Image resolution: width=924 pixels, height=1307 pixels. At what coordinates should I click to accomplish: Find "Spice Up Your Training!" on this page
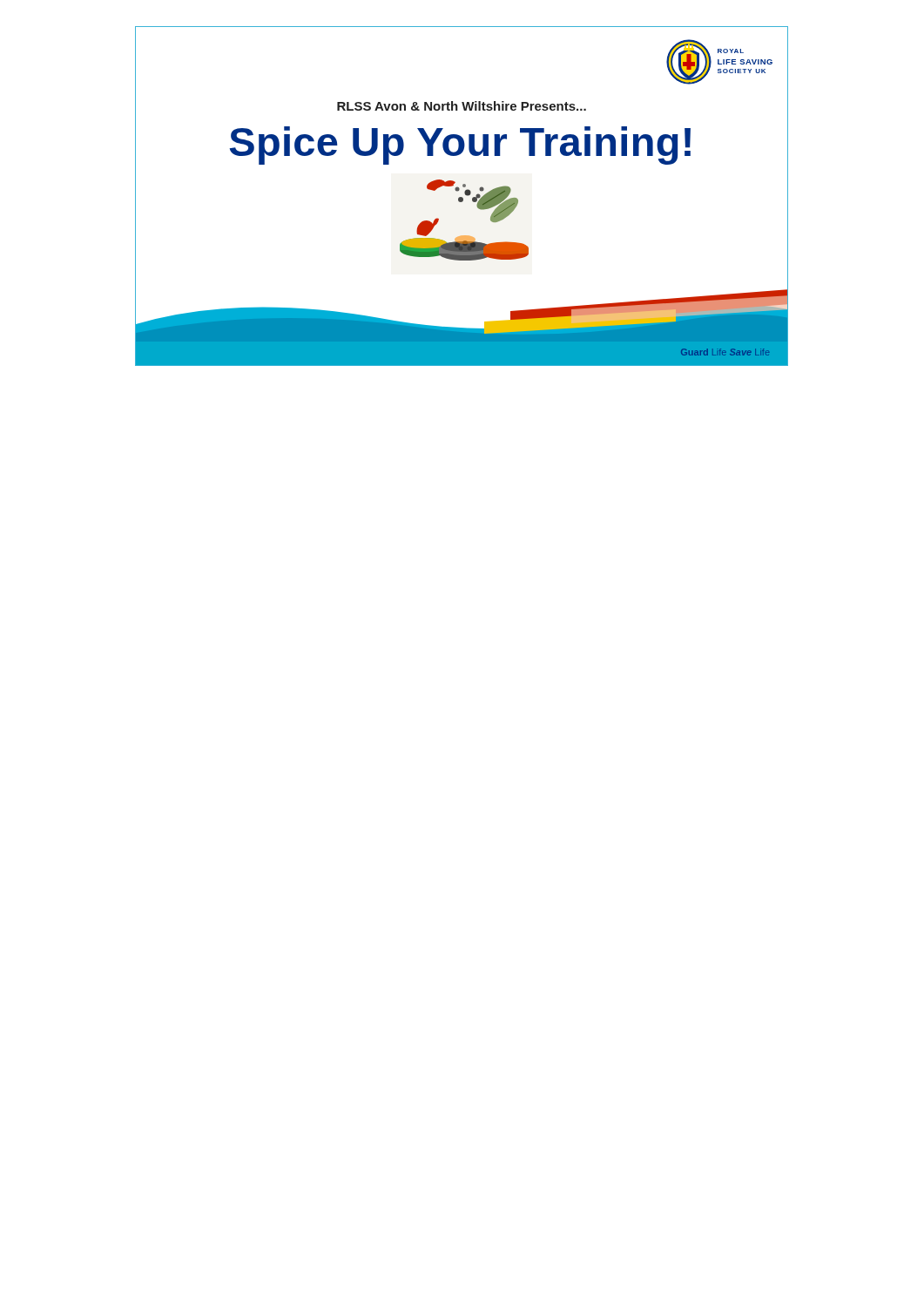[x=462, y=142]
